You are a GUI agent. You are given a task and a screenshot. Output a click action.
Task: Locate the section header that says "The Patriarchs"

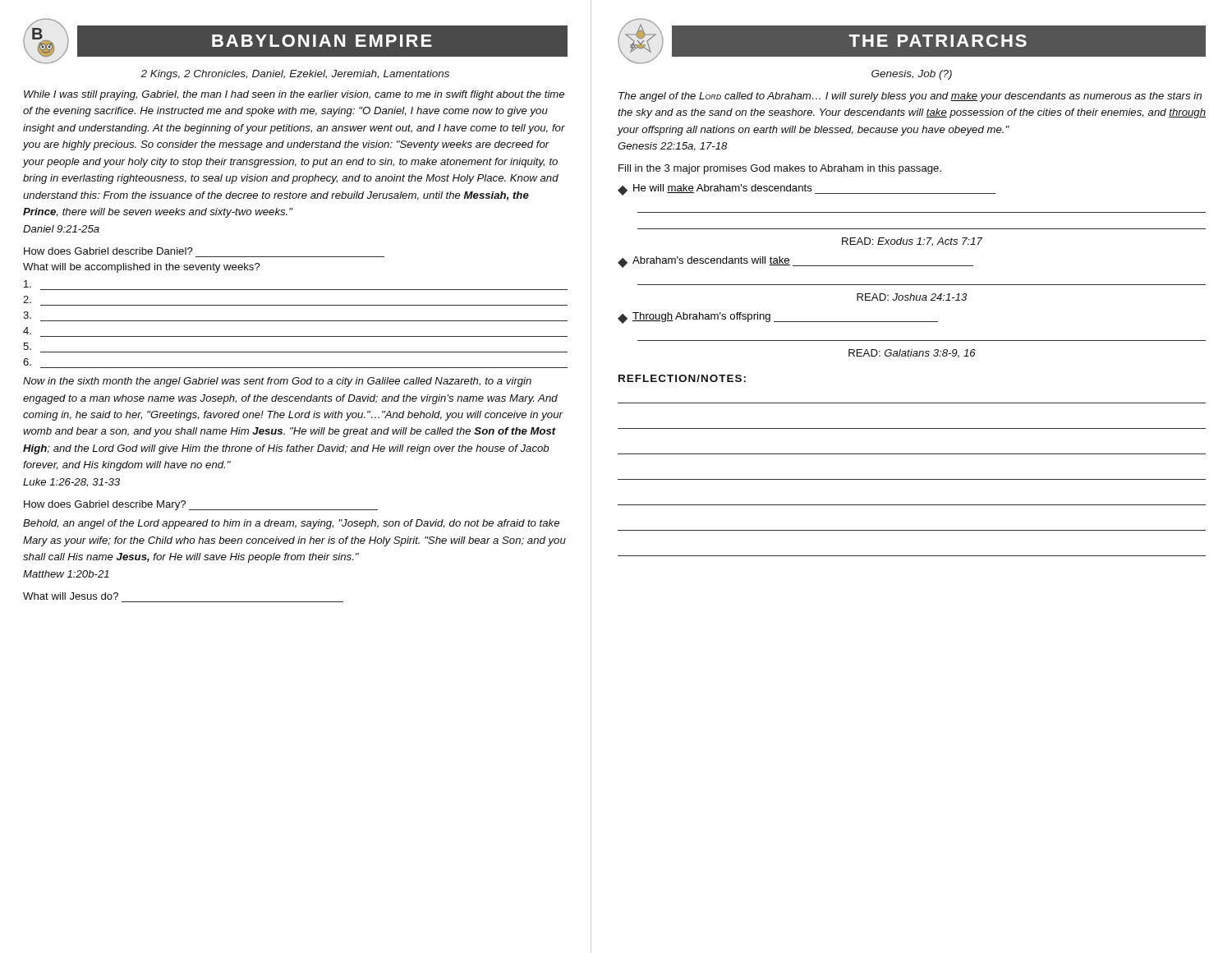[x=939, y=41]
